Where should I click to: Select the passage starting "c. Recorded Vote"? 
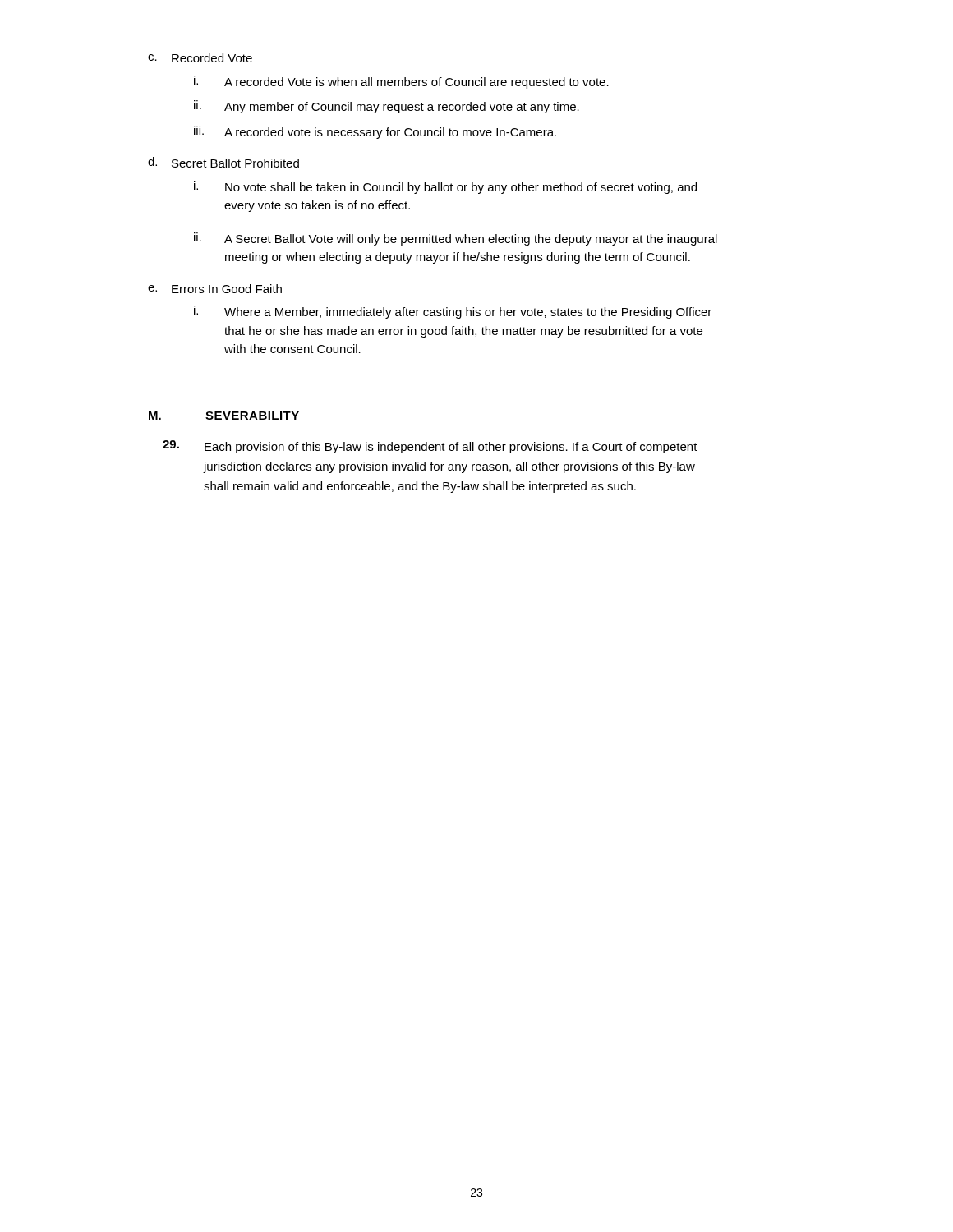tap(435, 95)
